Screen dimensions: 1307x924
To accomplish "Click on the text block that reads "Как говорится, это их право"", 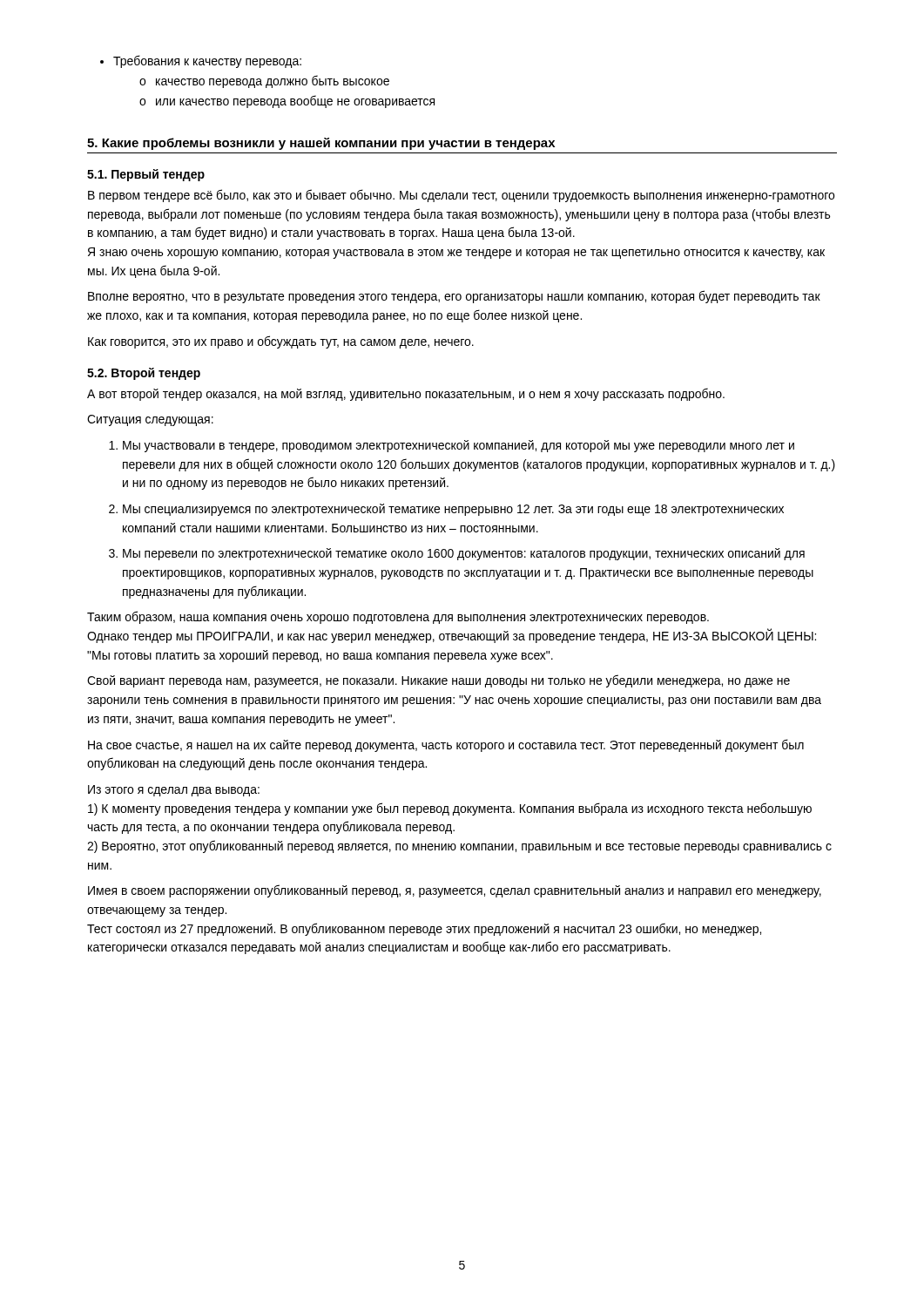I will coord(281,341).
